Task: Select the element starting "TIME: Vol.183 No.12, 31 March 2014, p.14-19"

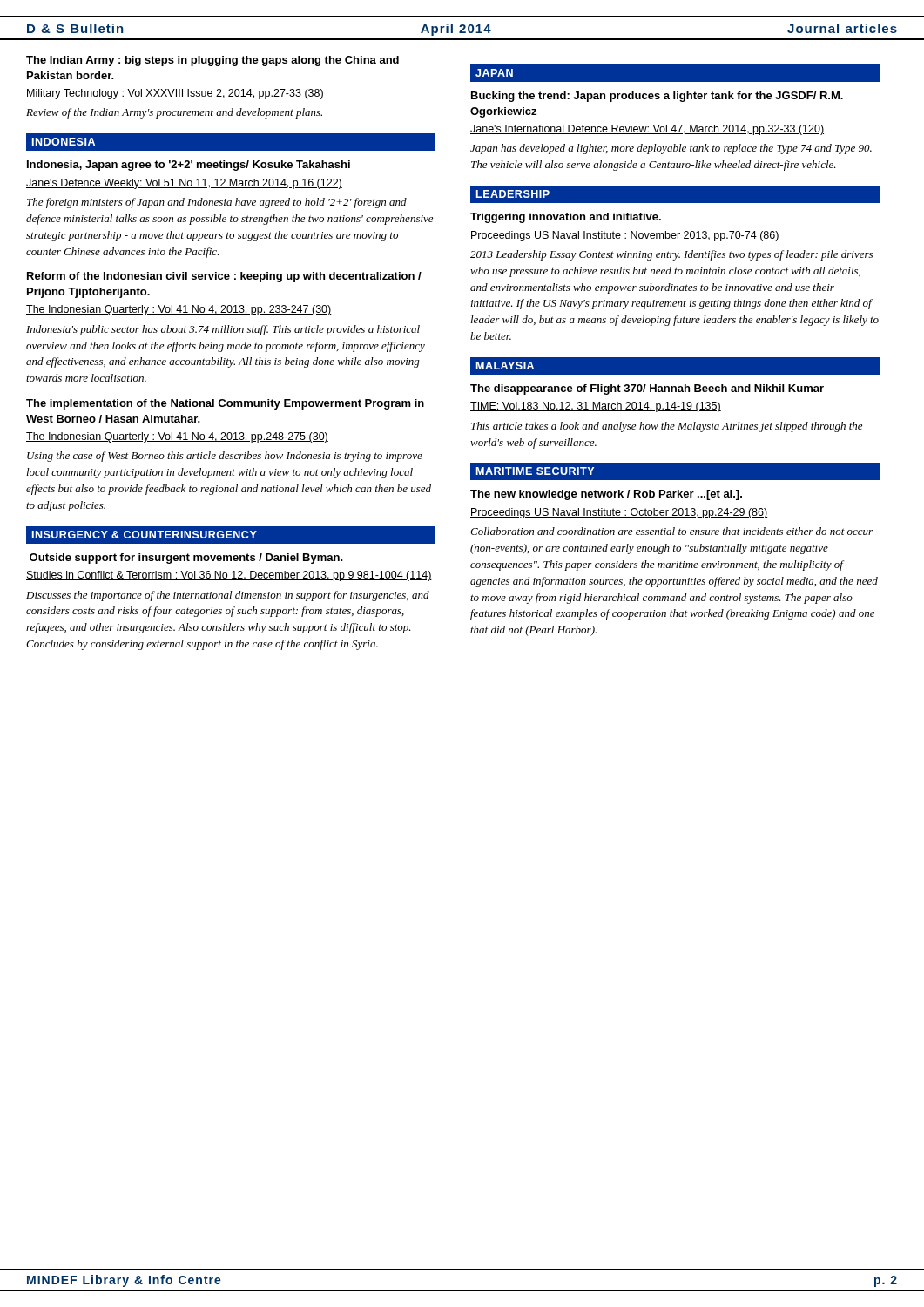Action: 596,406
